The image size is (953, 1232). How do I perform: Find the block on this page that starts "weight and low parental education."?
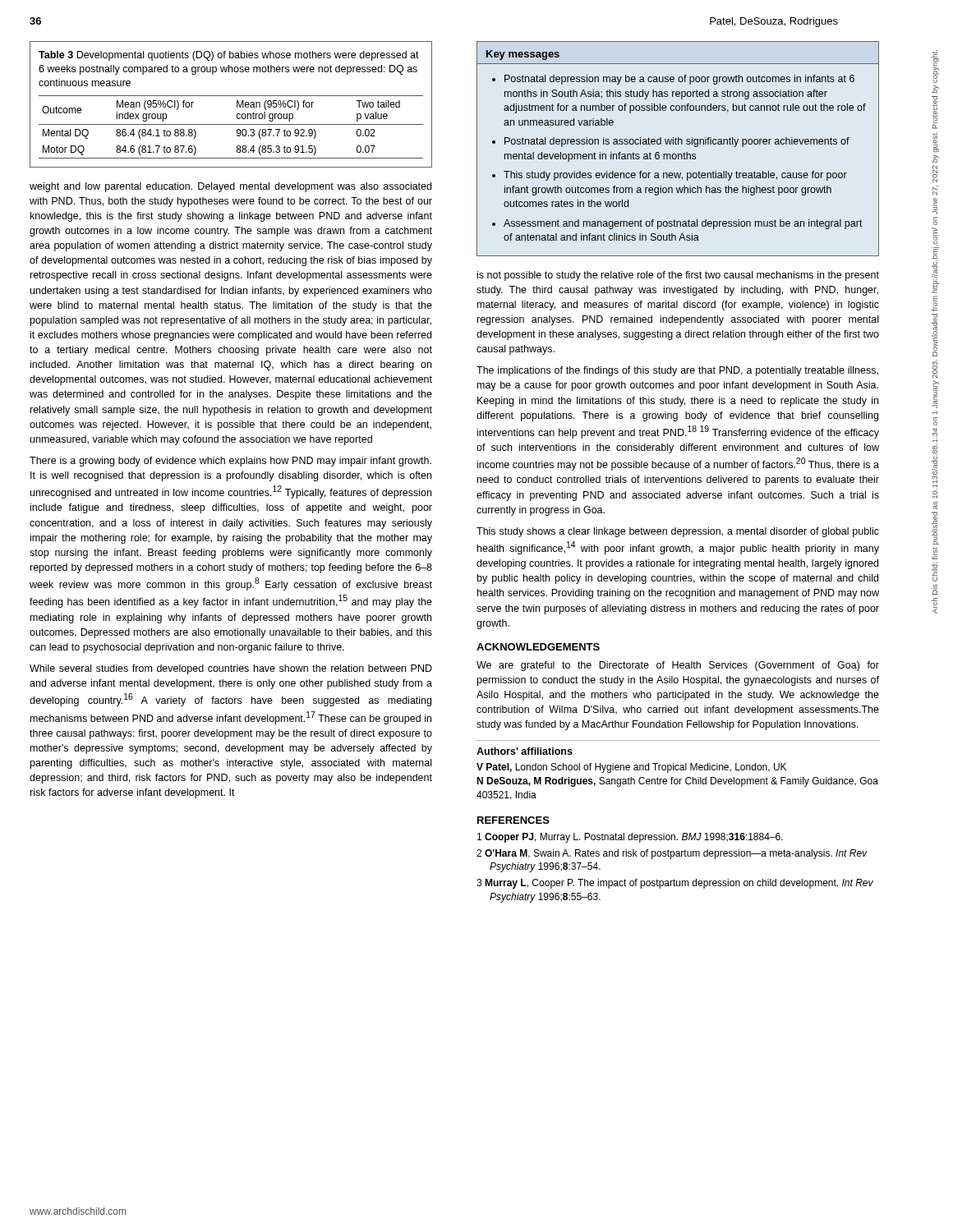231,313
